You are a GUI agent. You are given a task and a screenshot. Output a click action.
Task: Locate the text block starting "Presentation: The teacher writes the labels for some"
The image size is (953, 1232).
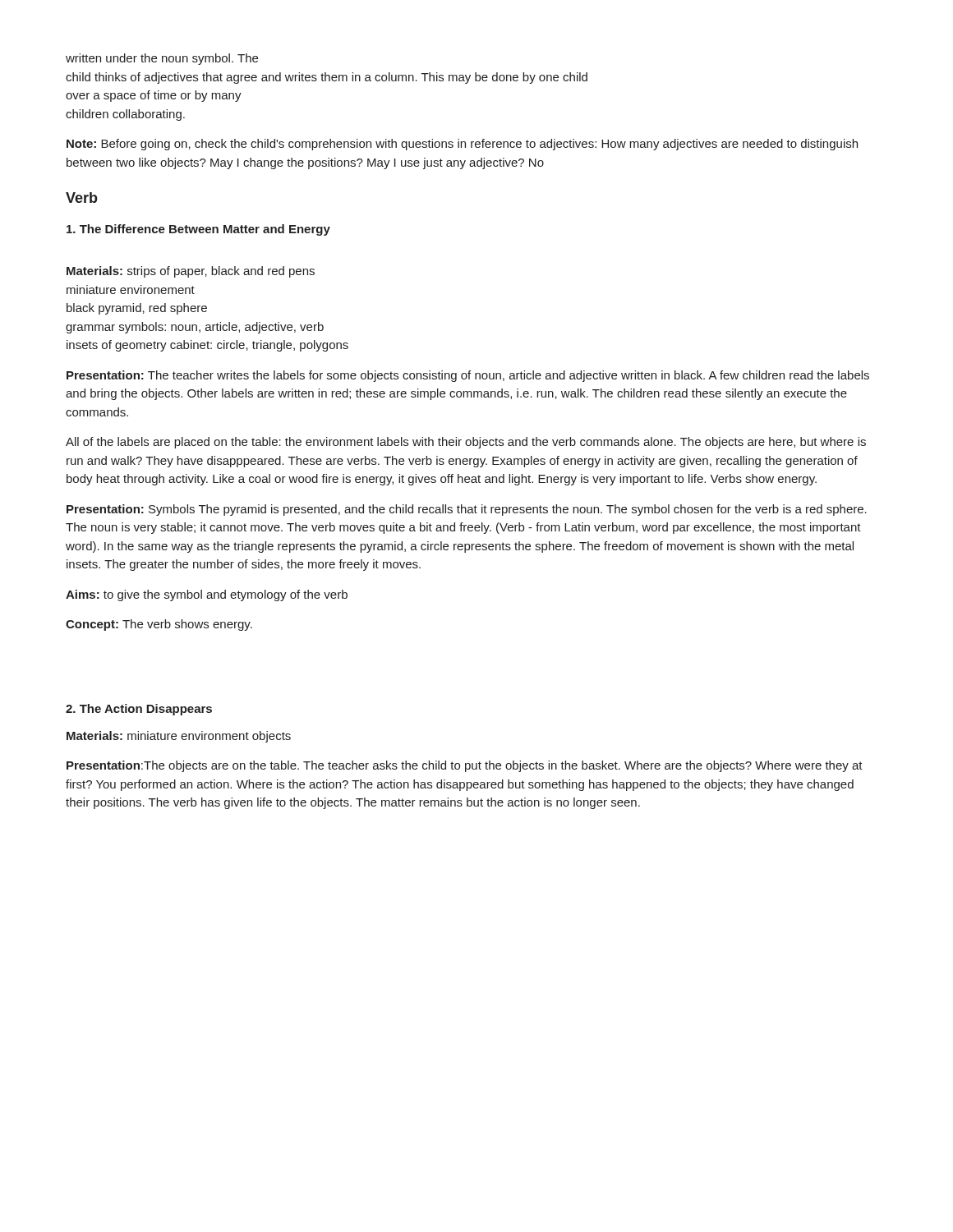click(x=468, y=393)
